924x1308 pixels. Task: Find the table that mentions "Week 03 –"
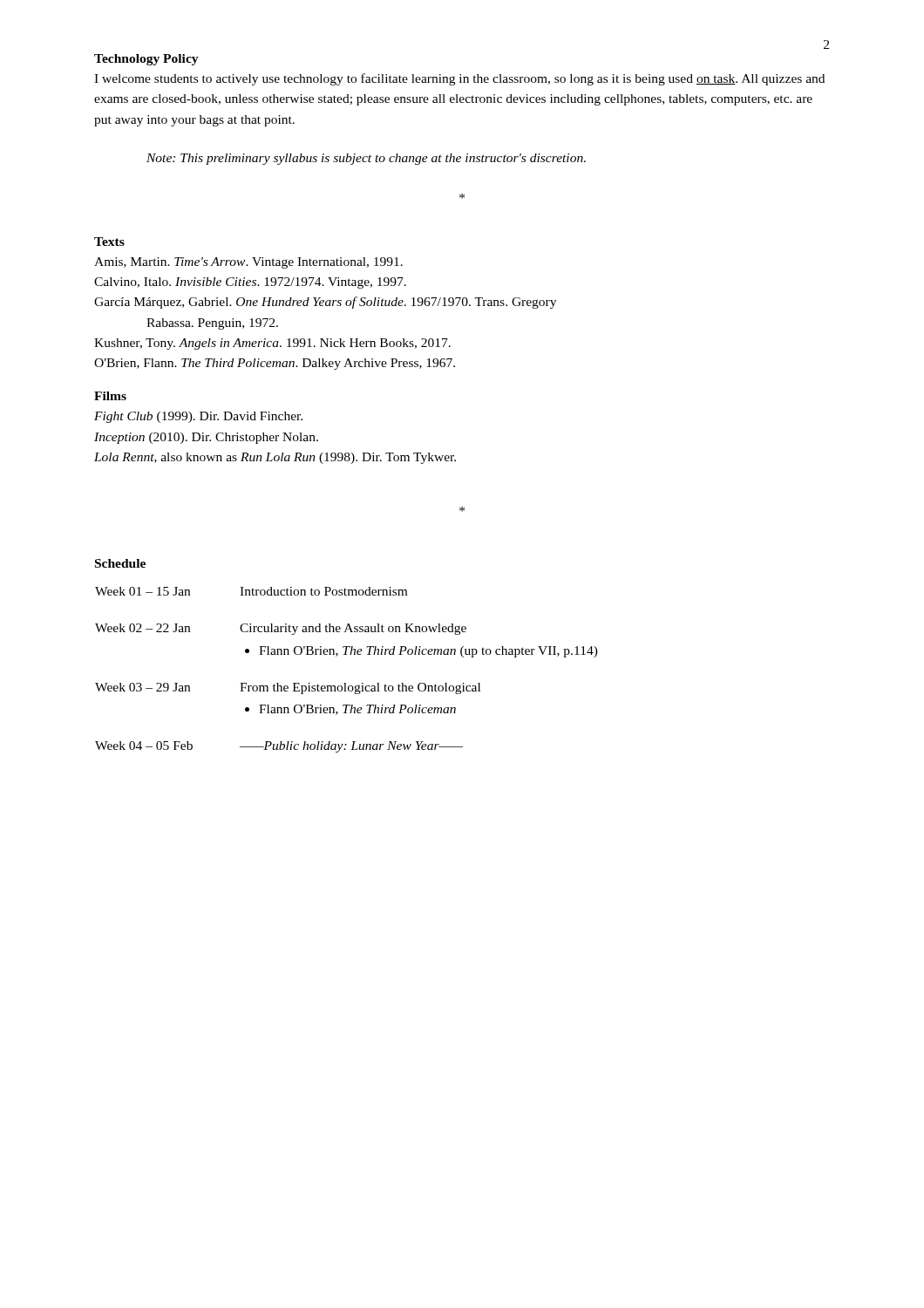[x=462, y=676]
